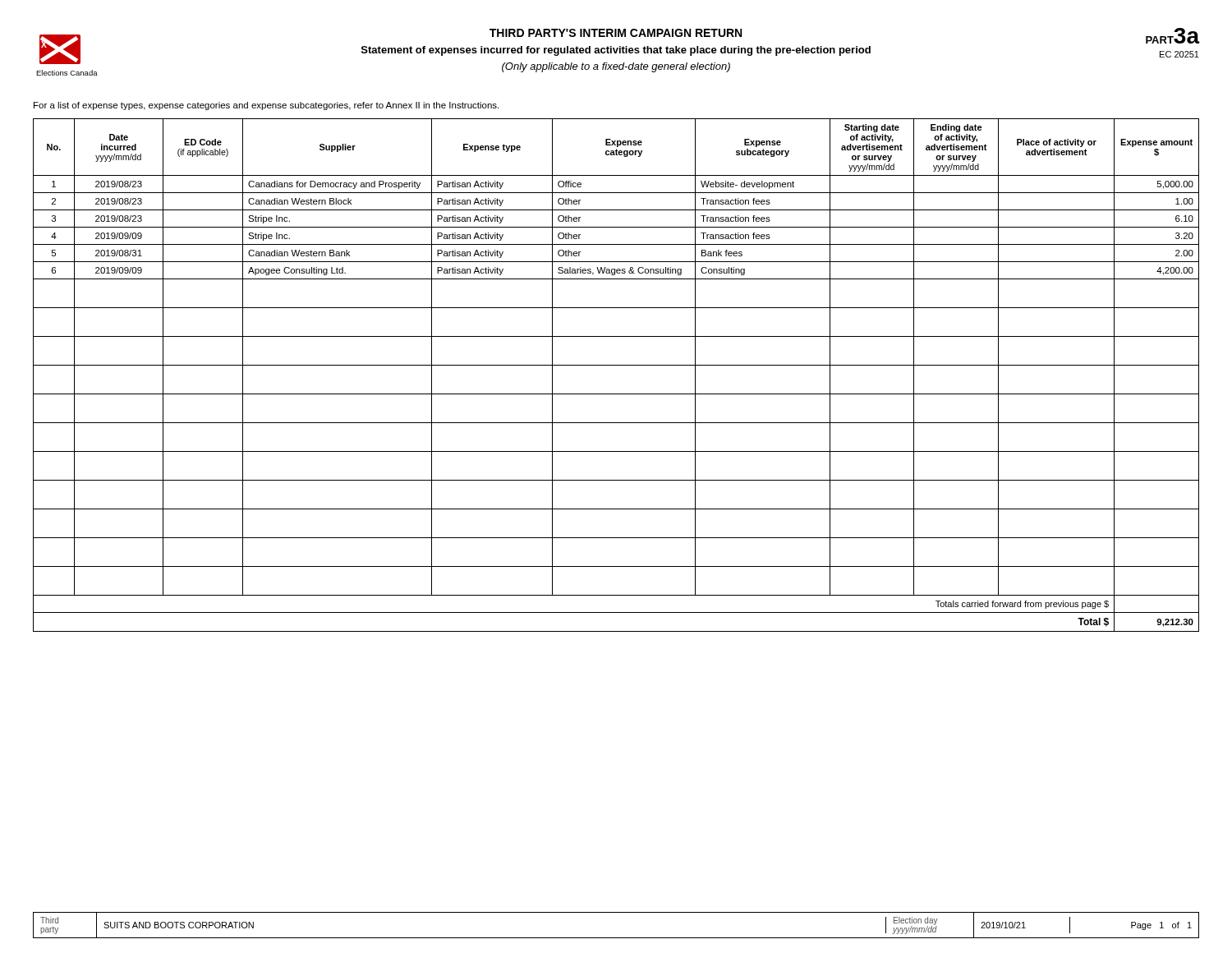
Task: Find the table that mentions "Partisan Activity"
Action: tap(616, 375)
